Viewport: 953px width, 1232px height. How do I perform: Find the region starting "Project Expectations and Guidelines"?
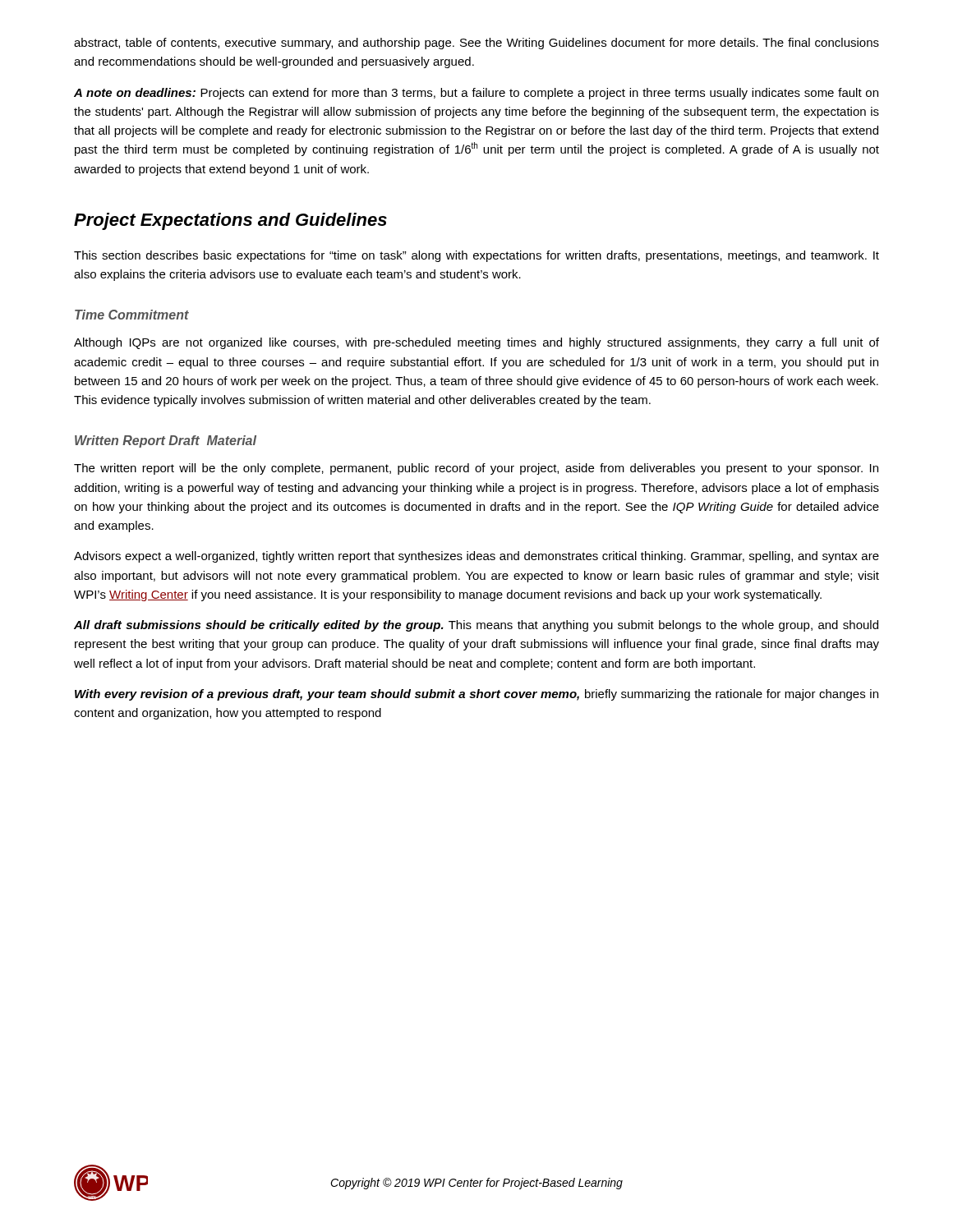[x=230, y=221]
